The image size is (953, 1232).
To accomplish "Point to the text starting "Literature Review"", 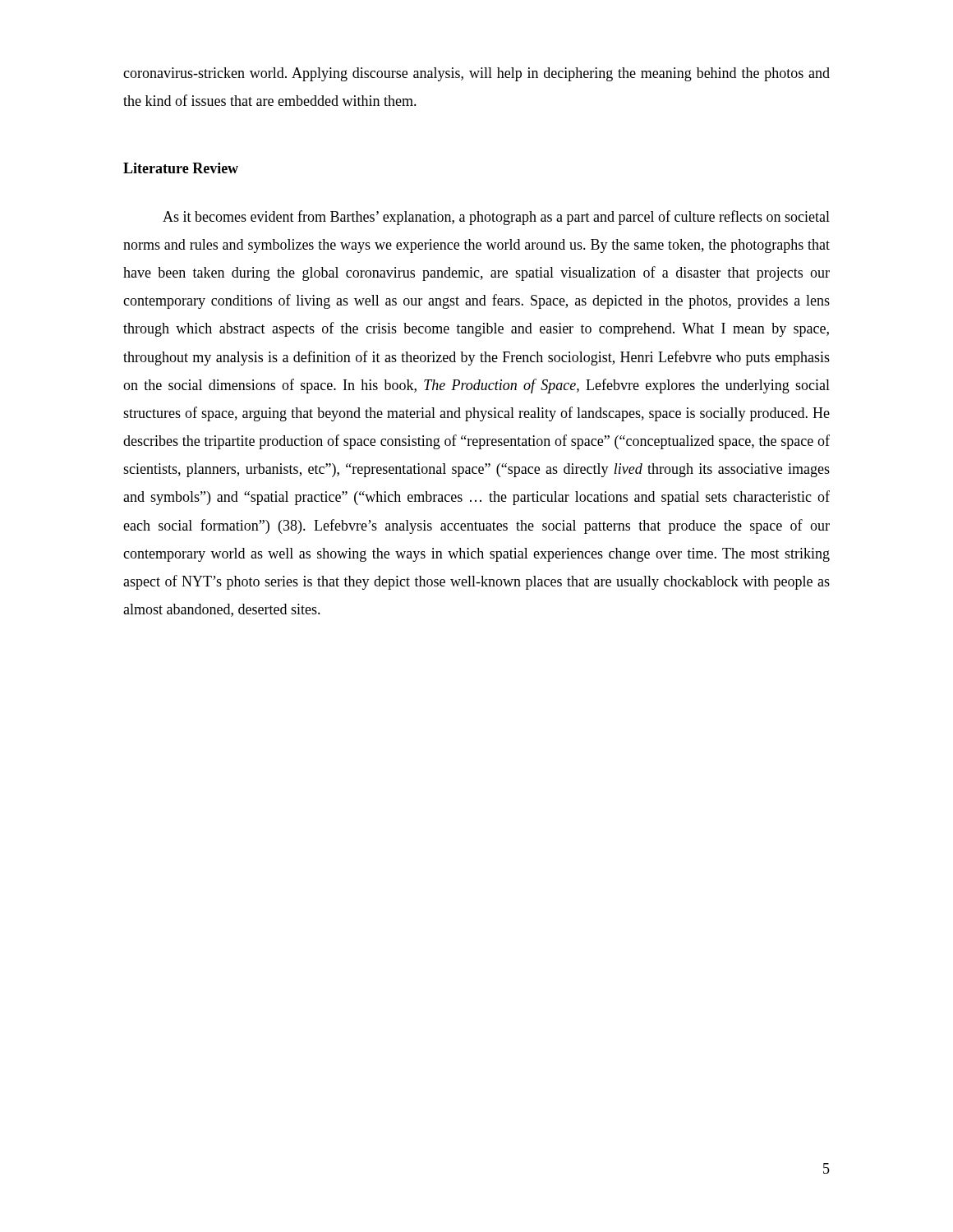I will pyautogui.click(x=181, y=169).
